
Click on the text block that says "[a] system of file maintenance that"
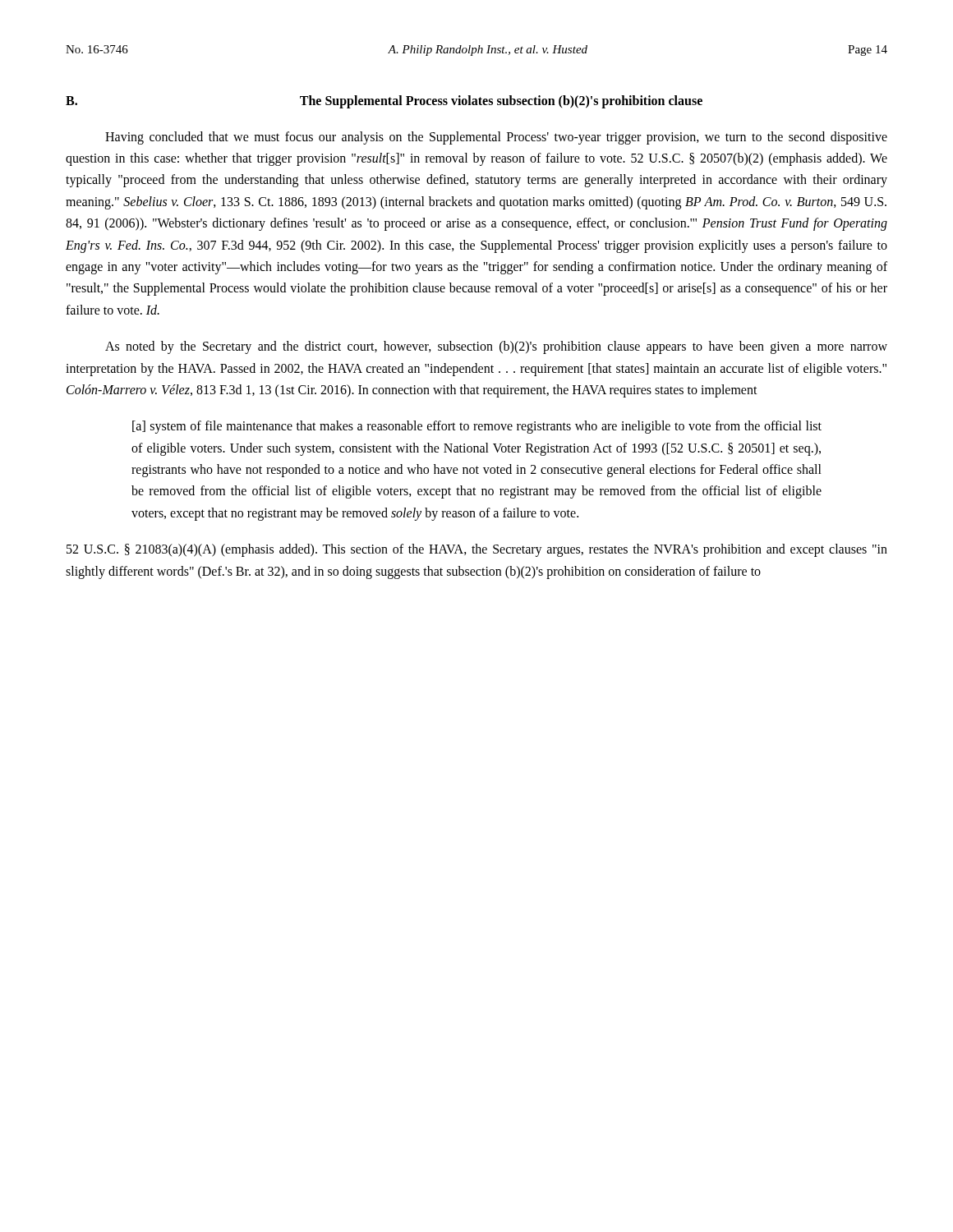click(476, 469)
